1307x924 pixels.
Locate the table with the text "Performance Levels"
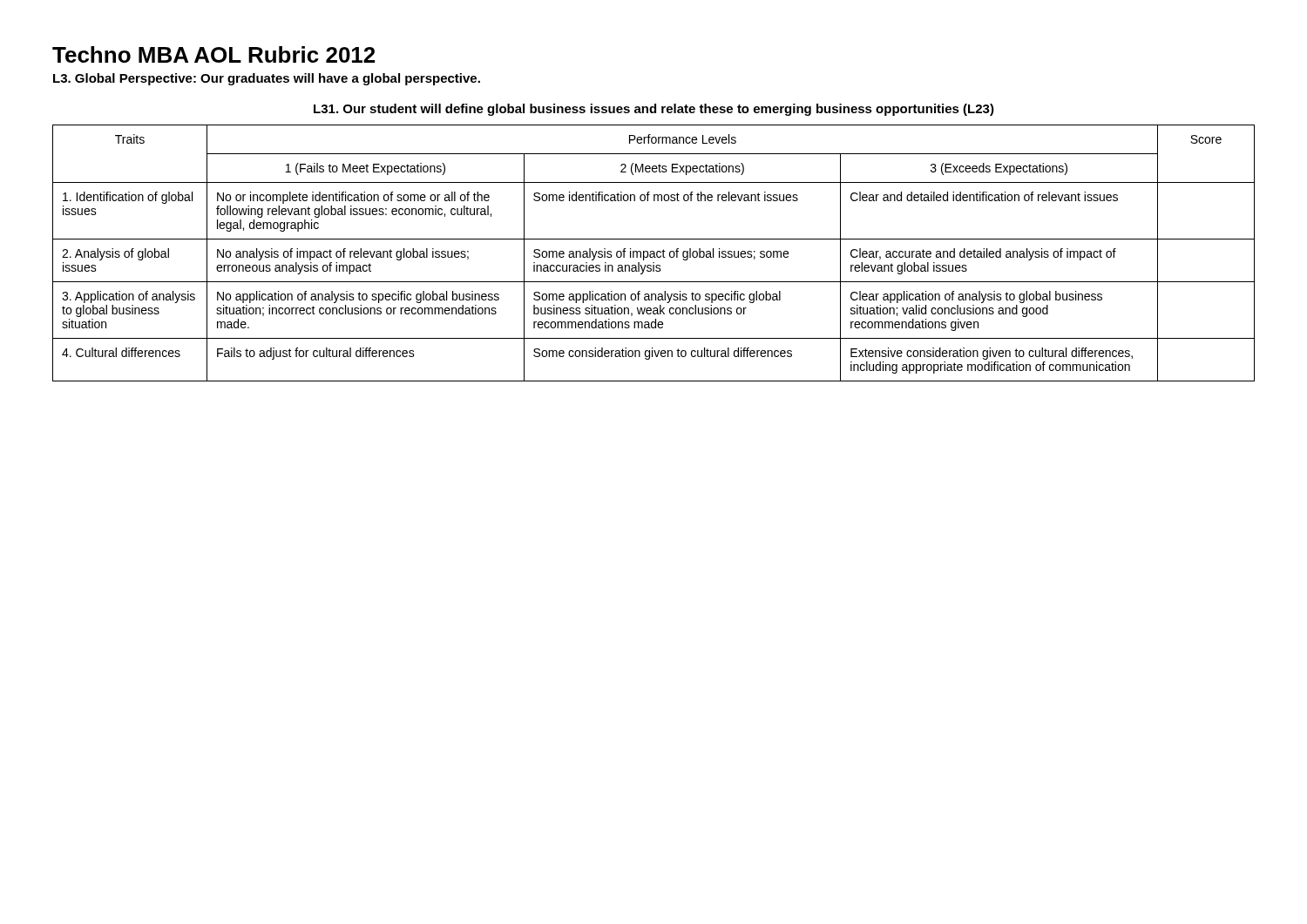[x=654, y=253]
